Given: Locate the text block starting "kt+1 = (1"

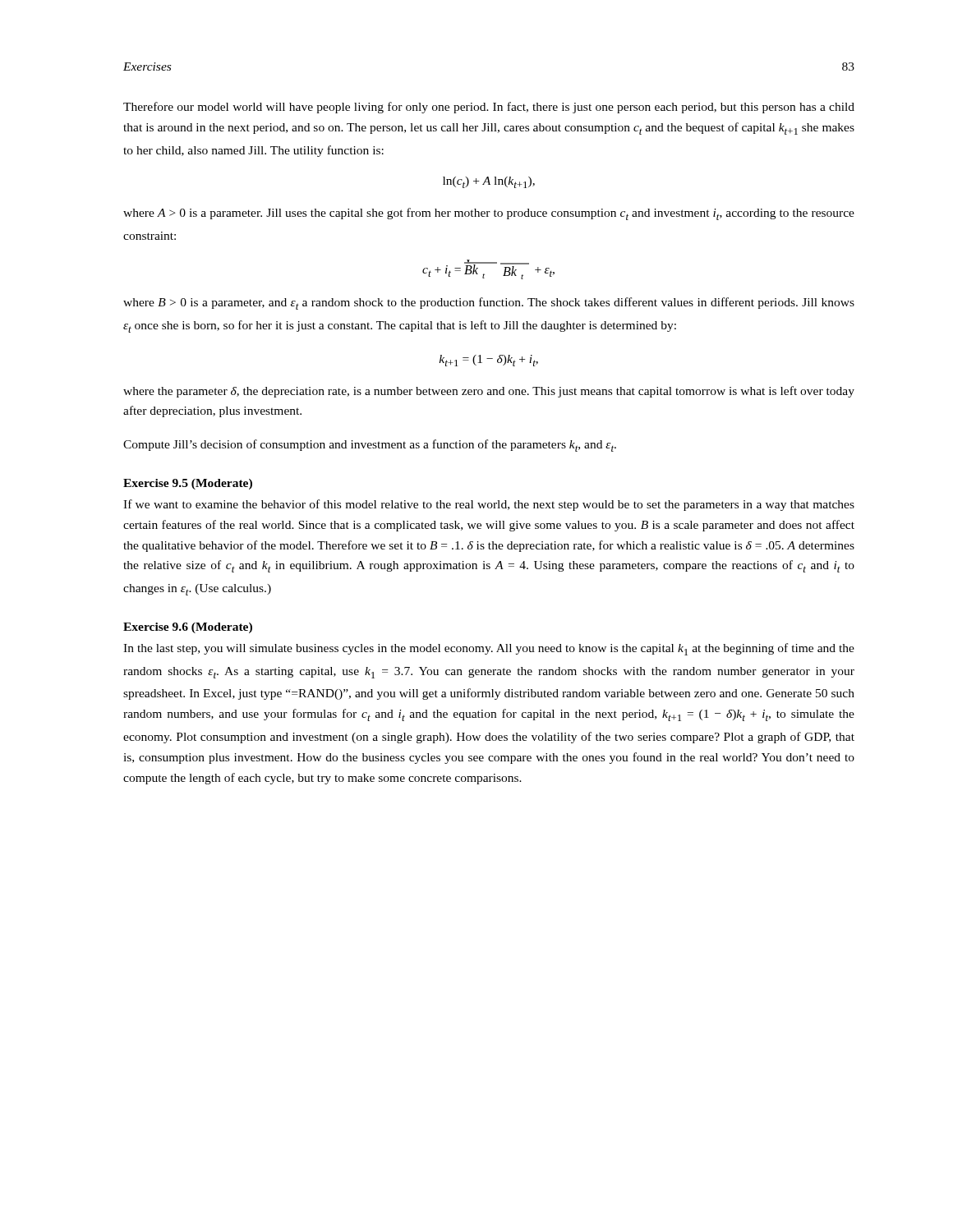Looking at the screenshot, I should [489, 360].
